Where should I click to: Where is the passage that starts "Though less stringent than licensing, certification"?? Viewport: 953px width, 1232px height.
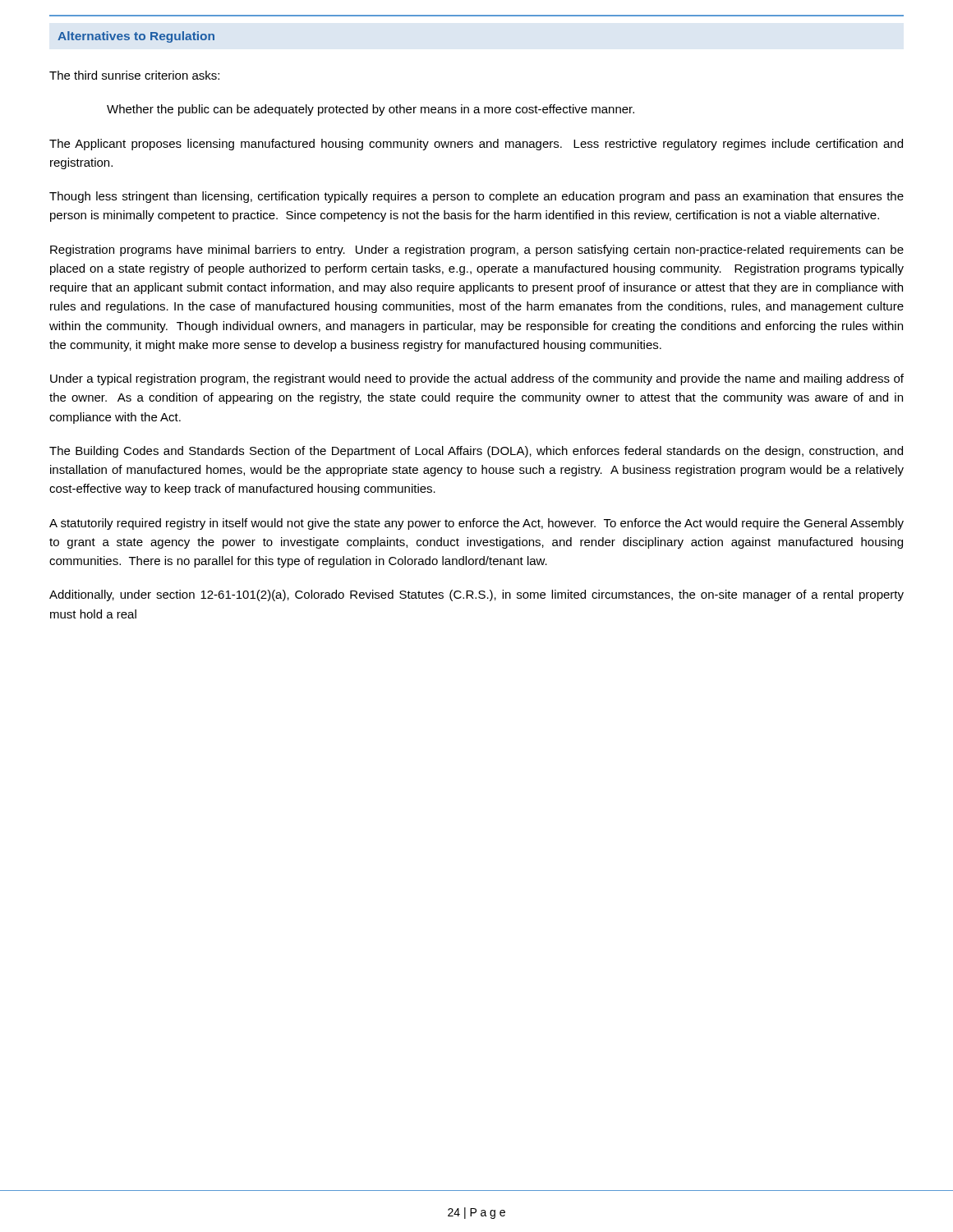click(x=476, y=205)
